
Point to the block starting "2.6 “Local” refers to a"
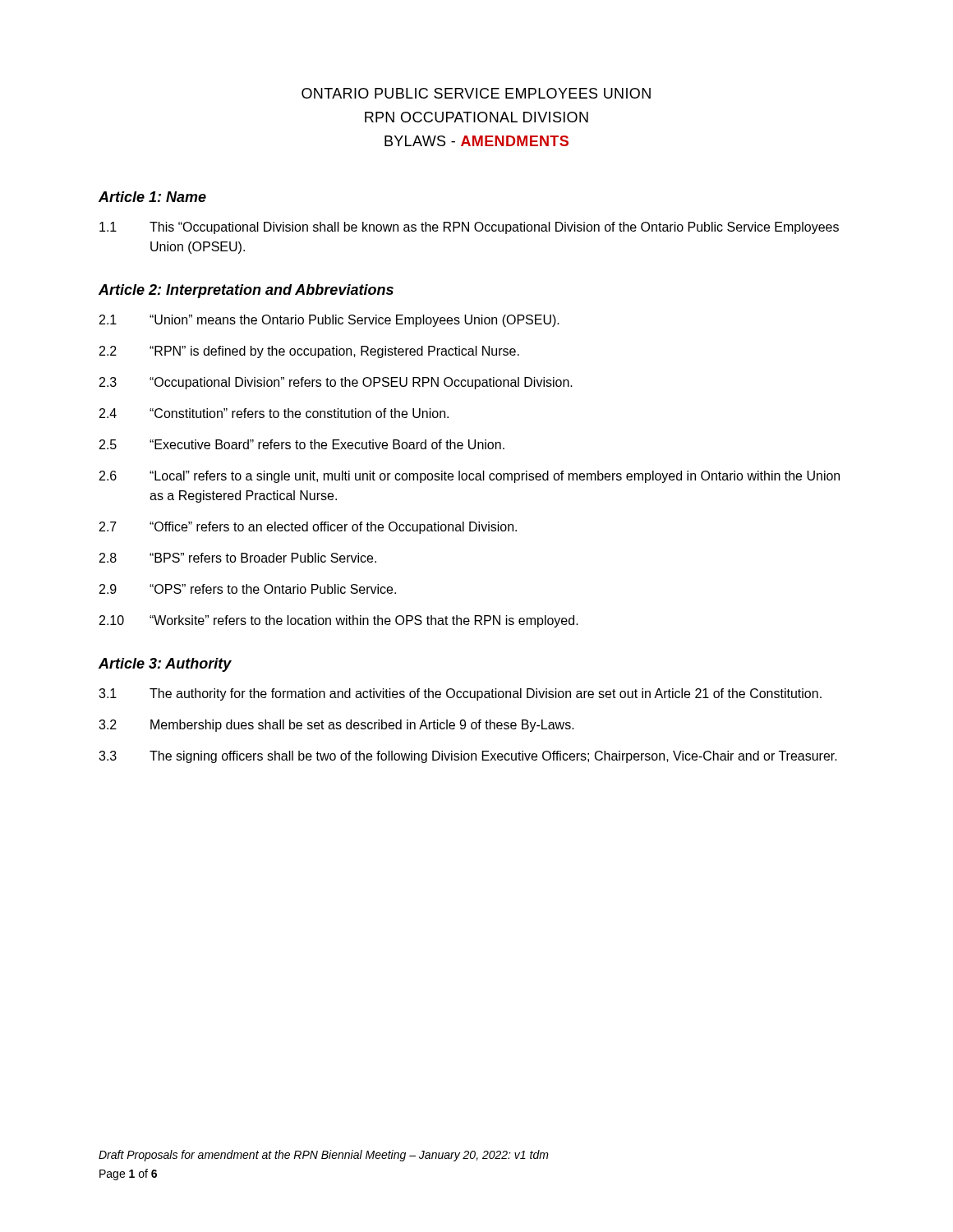(476, 487)
